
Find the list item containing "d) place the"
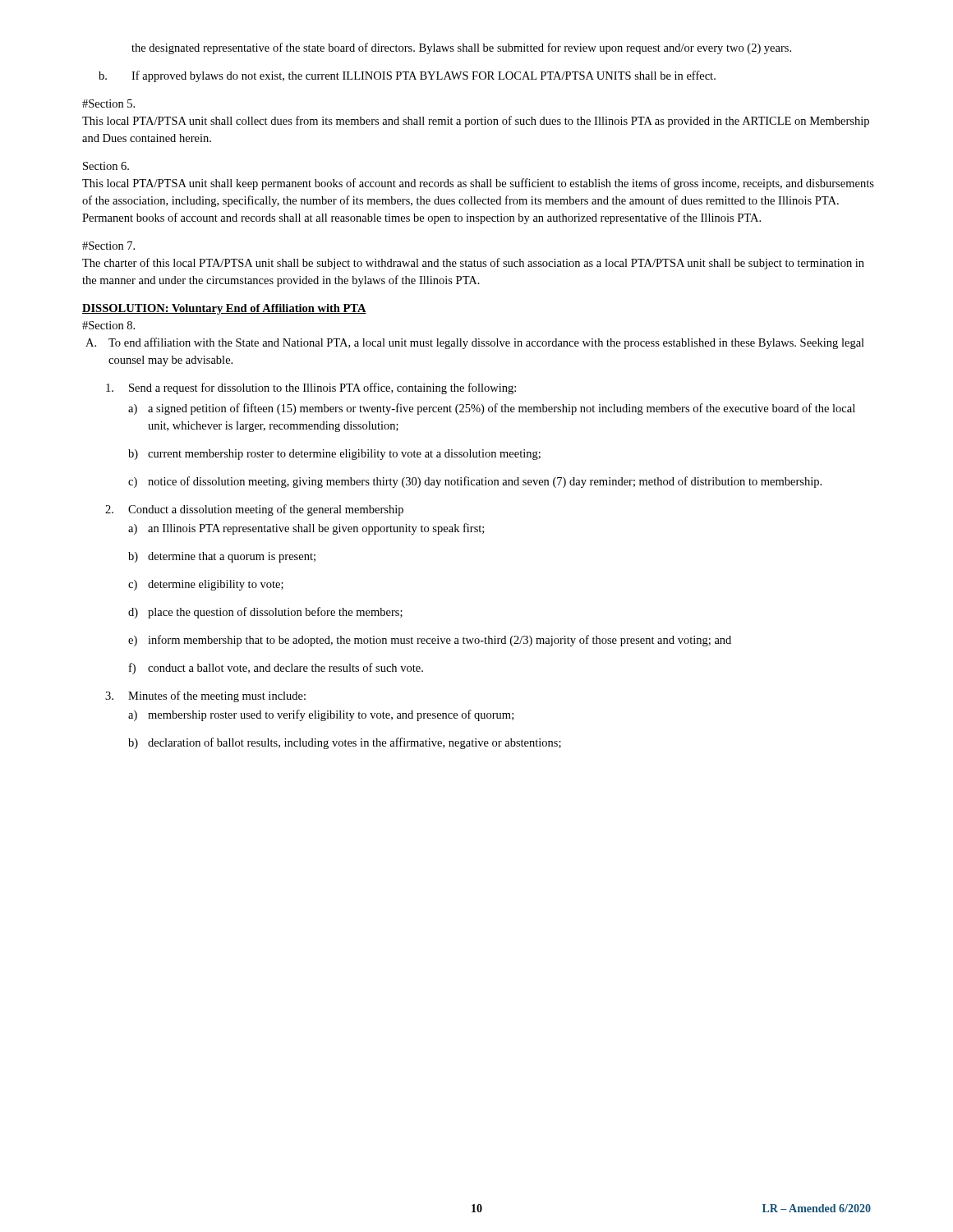coord(265,613)
